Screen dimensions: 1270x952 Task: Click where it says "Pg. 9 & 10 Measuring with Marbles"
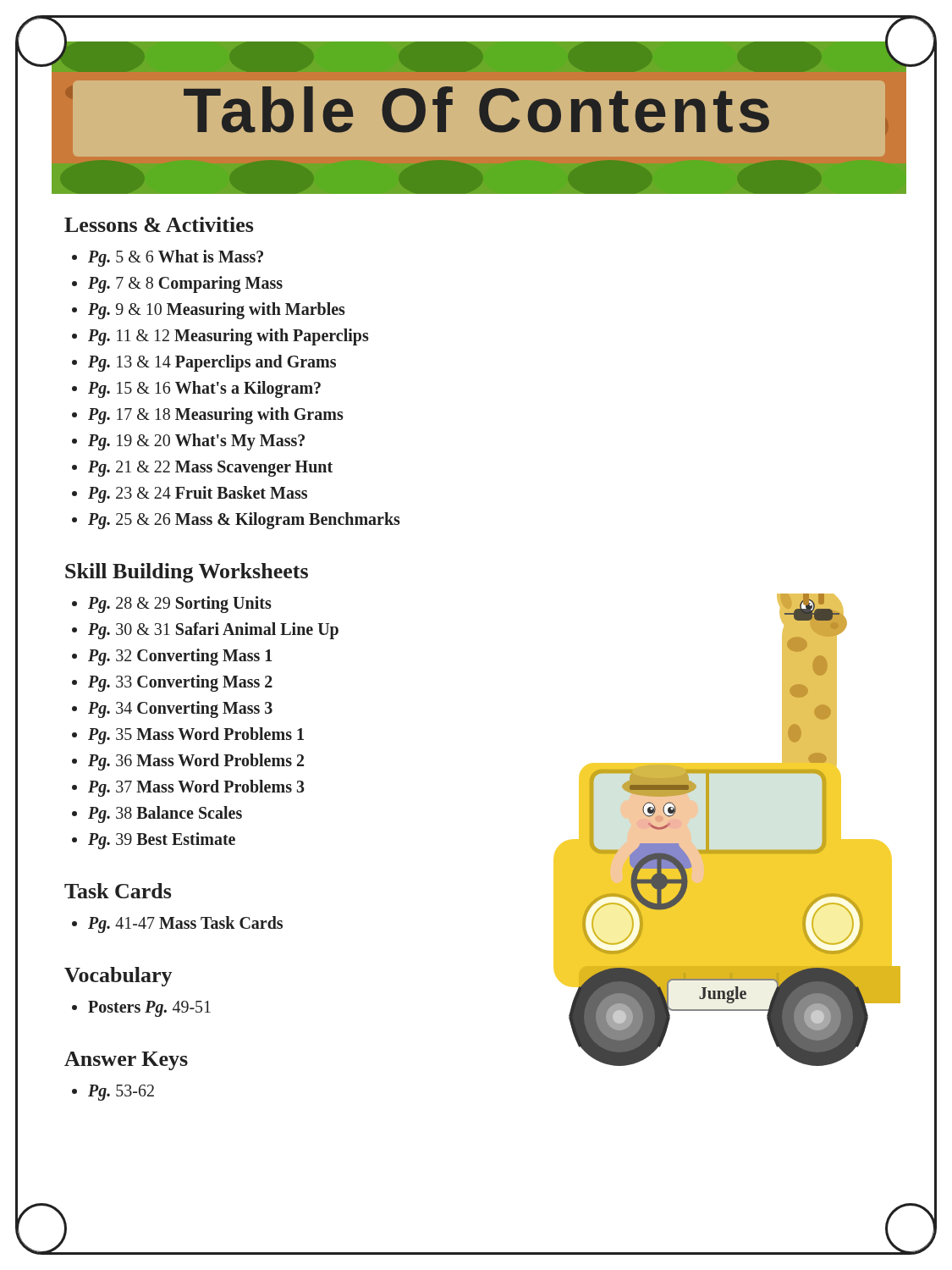point(217,309)
